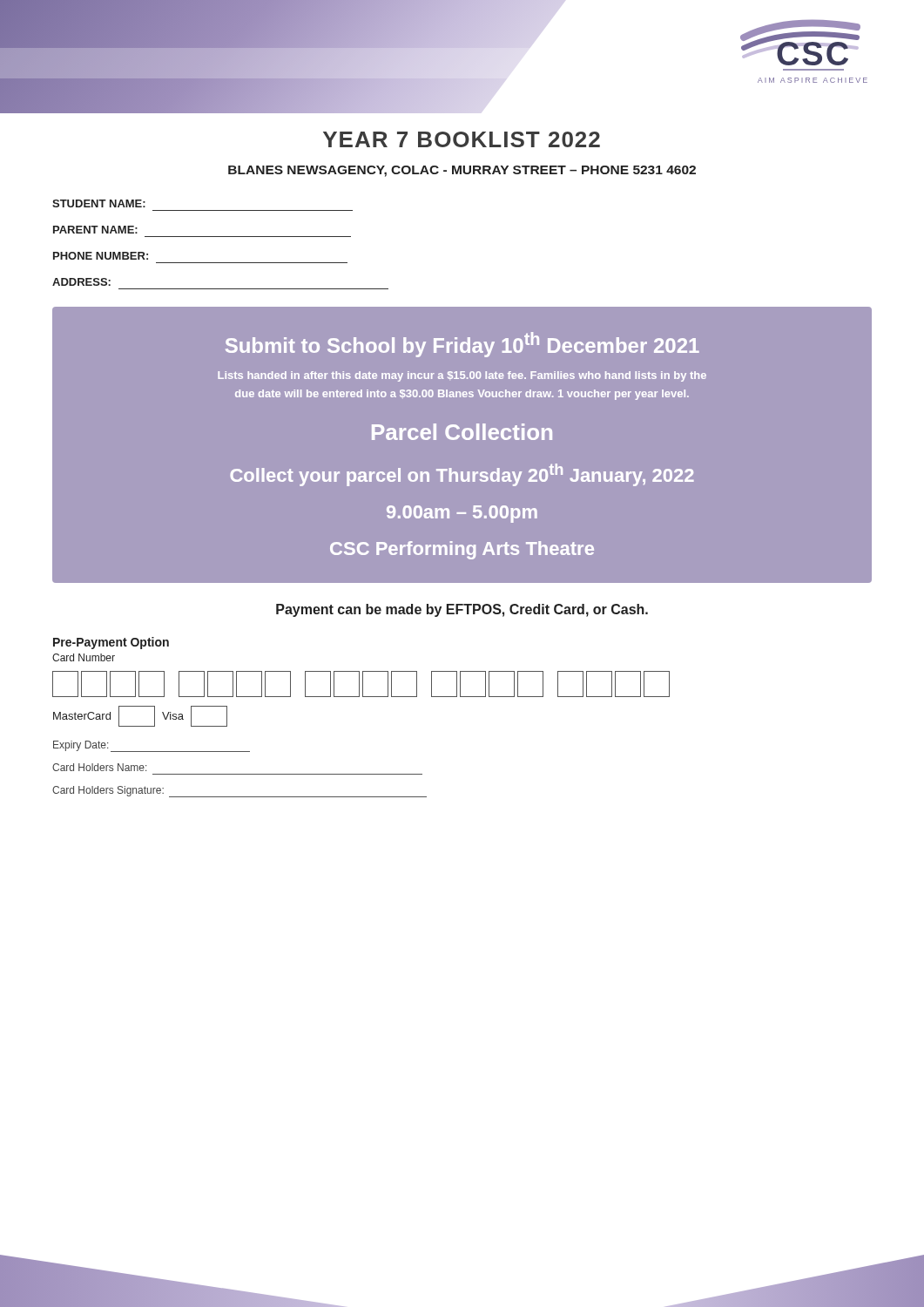Locate the text "Expiry Date:"
This screenshot has height=1307, width=924.
click(x=151, y=745)
